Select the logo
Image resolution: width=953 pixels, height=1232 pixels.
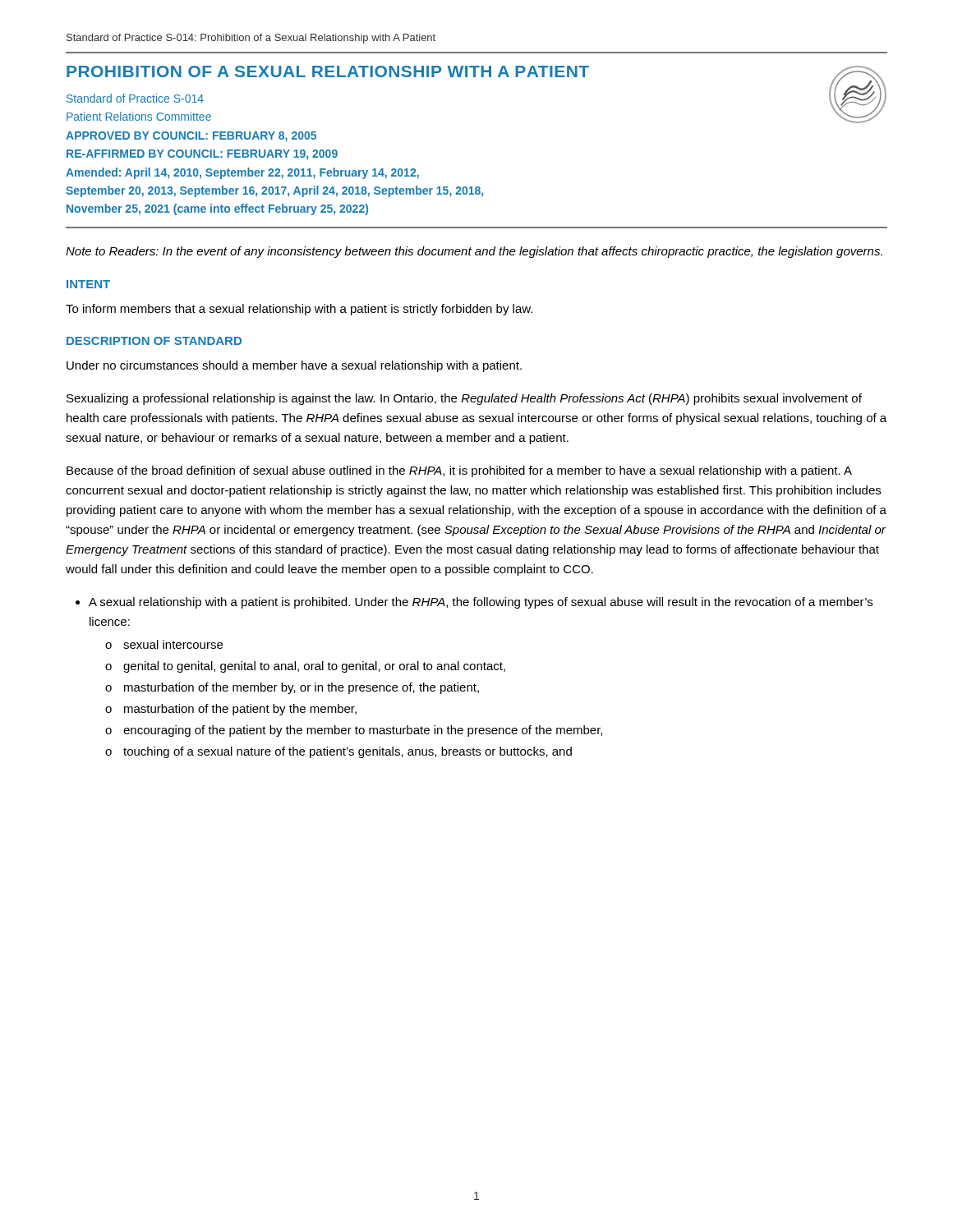(858, 96)
